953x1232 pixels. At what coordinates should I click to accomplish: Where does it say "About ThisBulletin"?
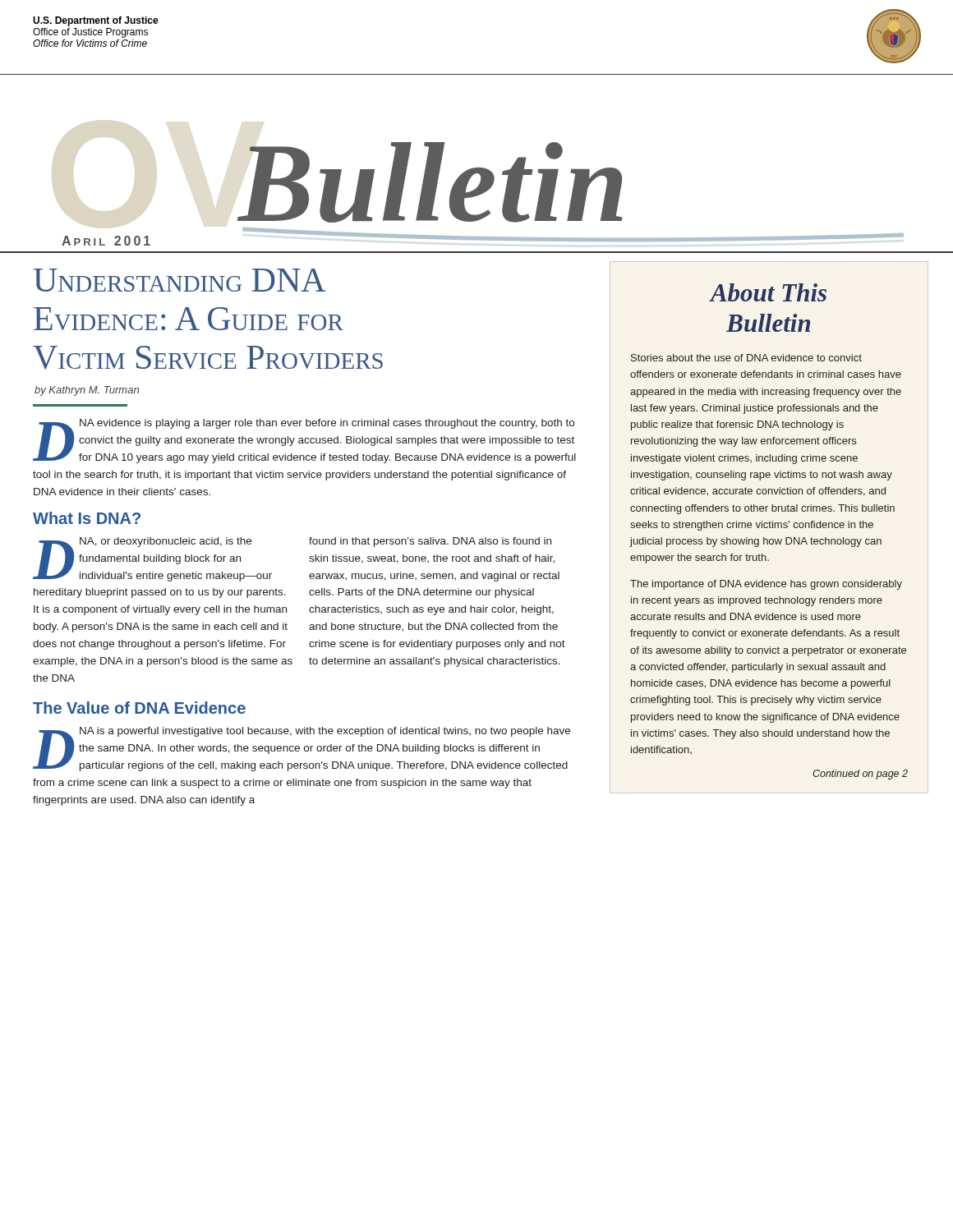(x=769, y=308)
